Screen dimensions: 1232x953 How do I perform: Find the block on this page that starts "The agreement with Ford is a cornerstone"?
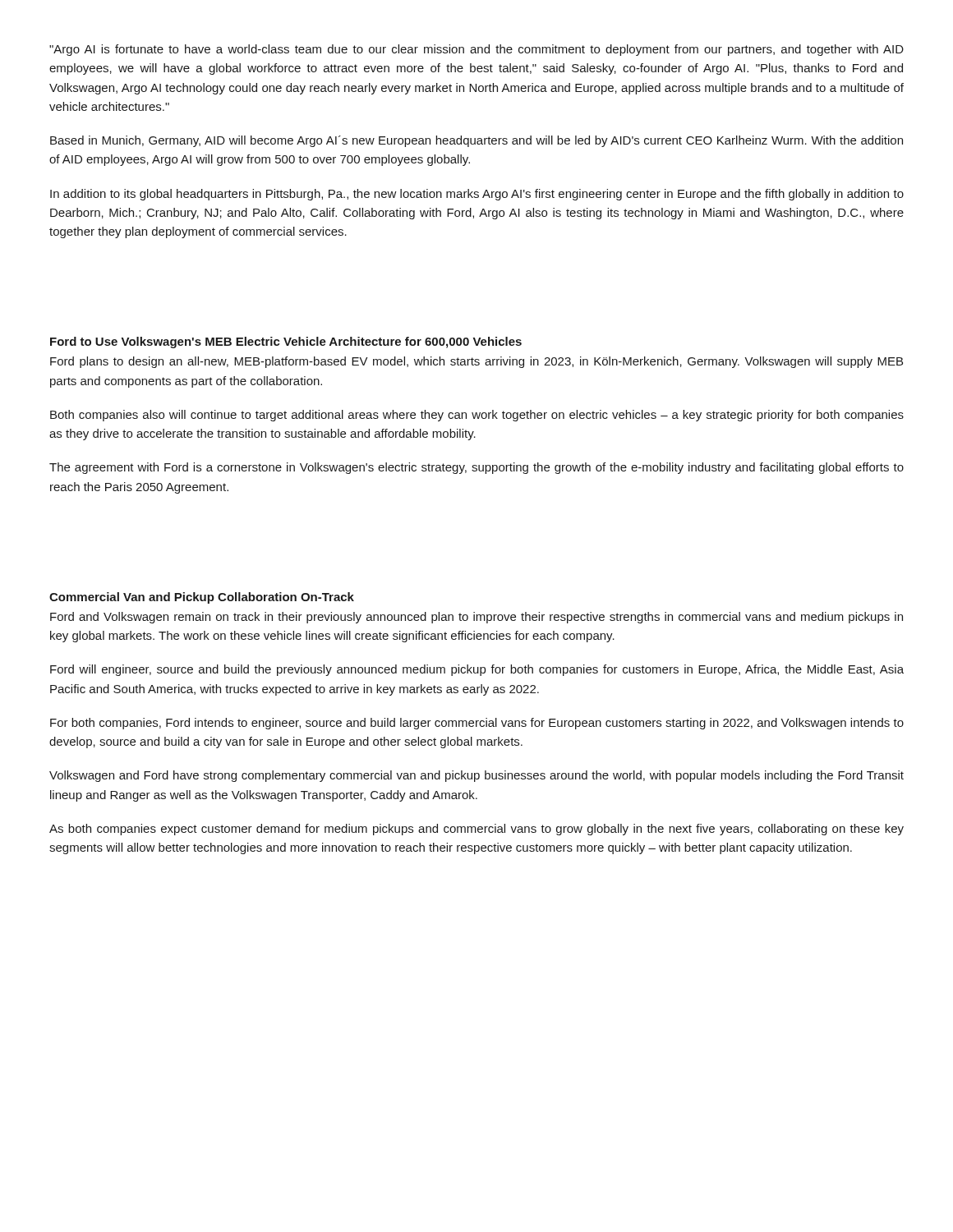pos(476,477)
